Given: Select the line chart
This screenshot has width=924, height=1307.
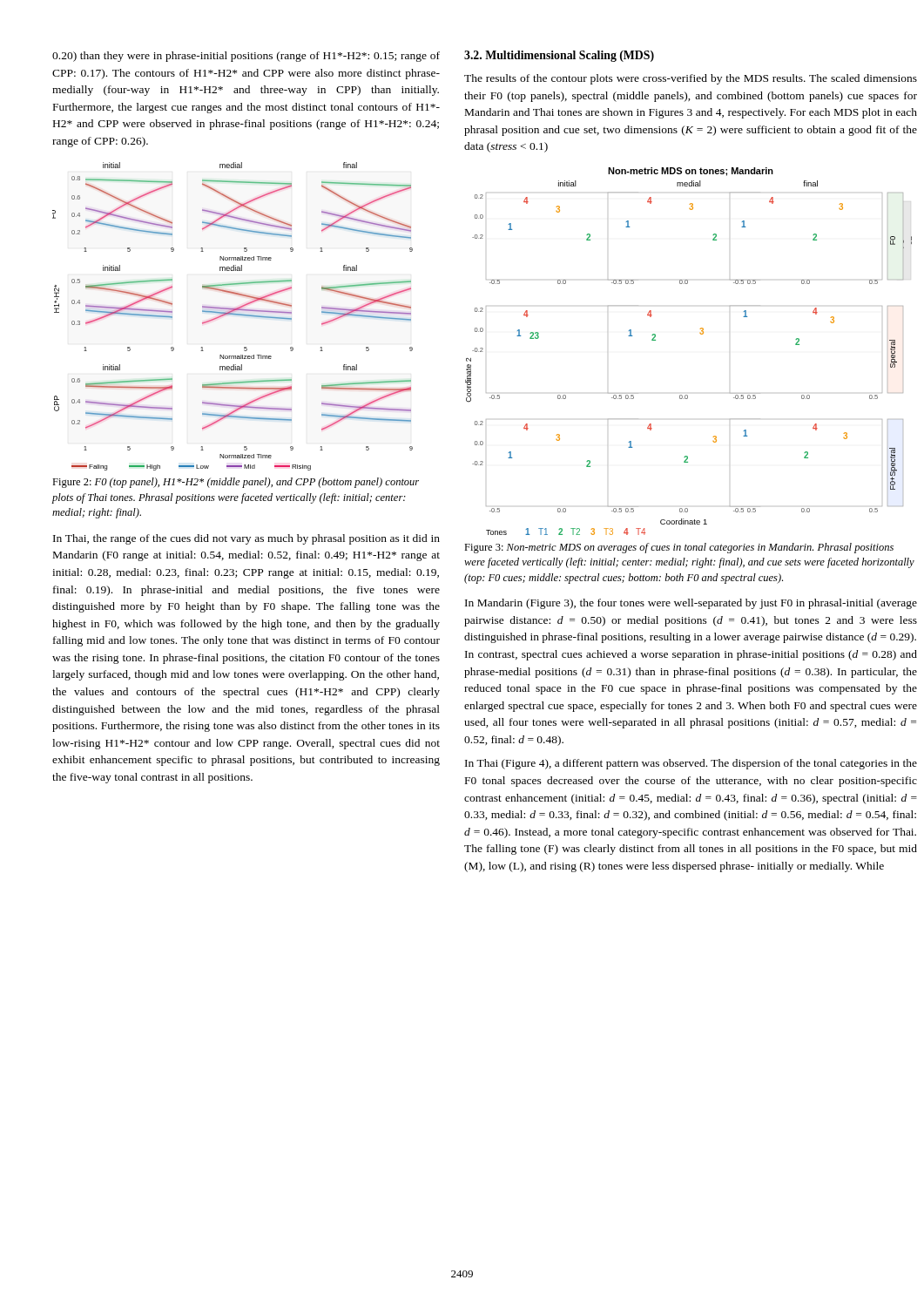Looking at the screenshot, I should point(246,315).
